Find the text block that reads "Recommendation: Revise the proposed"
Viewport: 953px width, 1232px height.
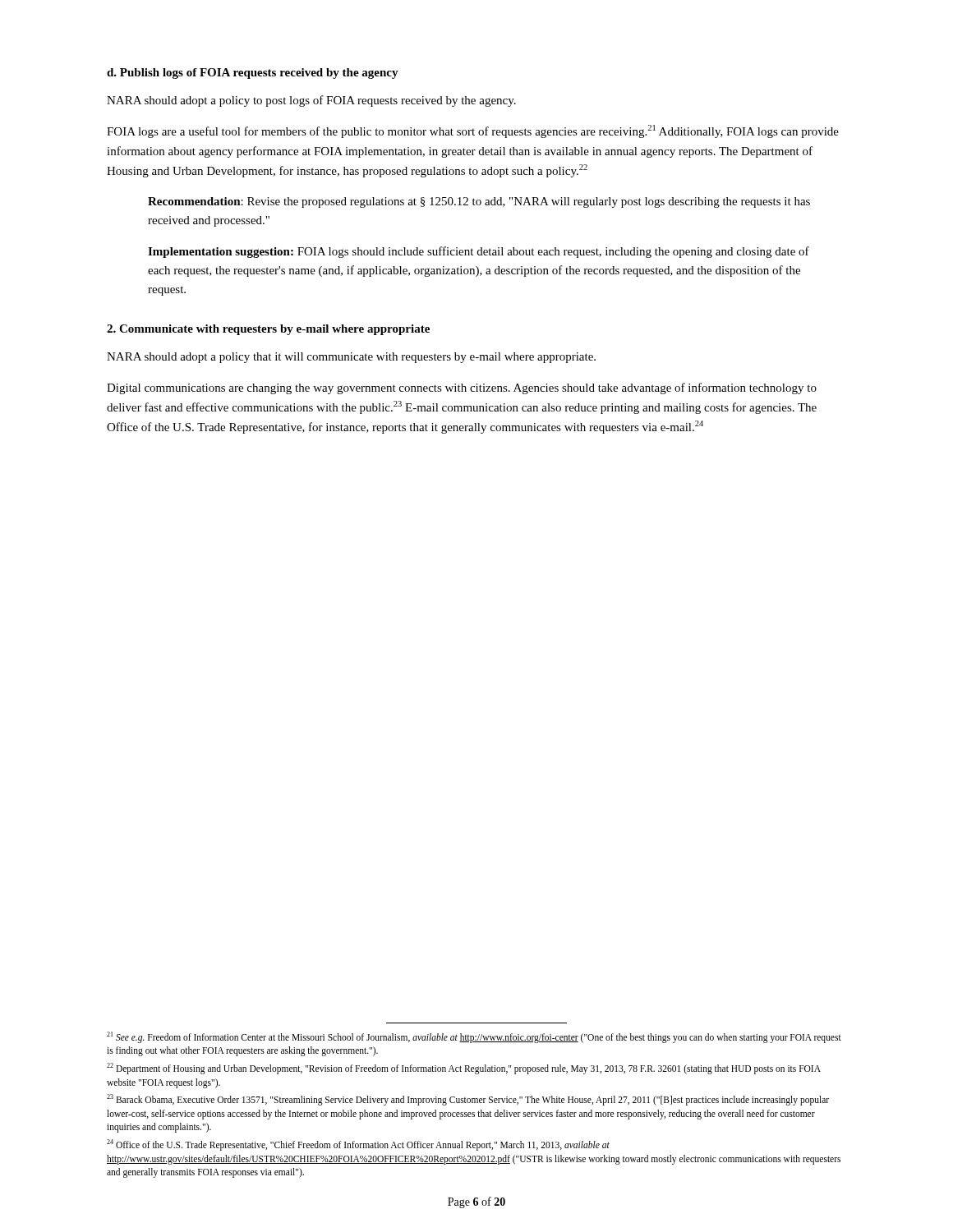point(479,211)
